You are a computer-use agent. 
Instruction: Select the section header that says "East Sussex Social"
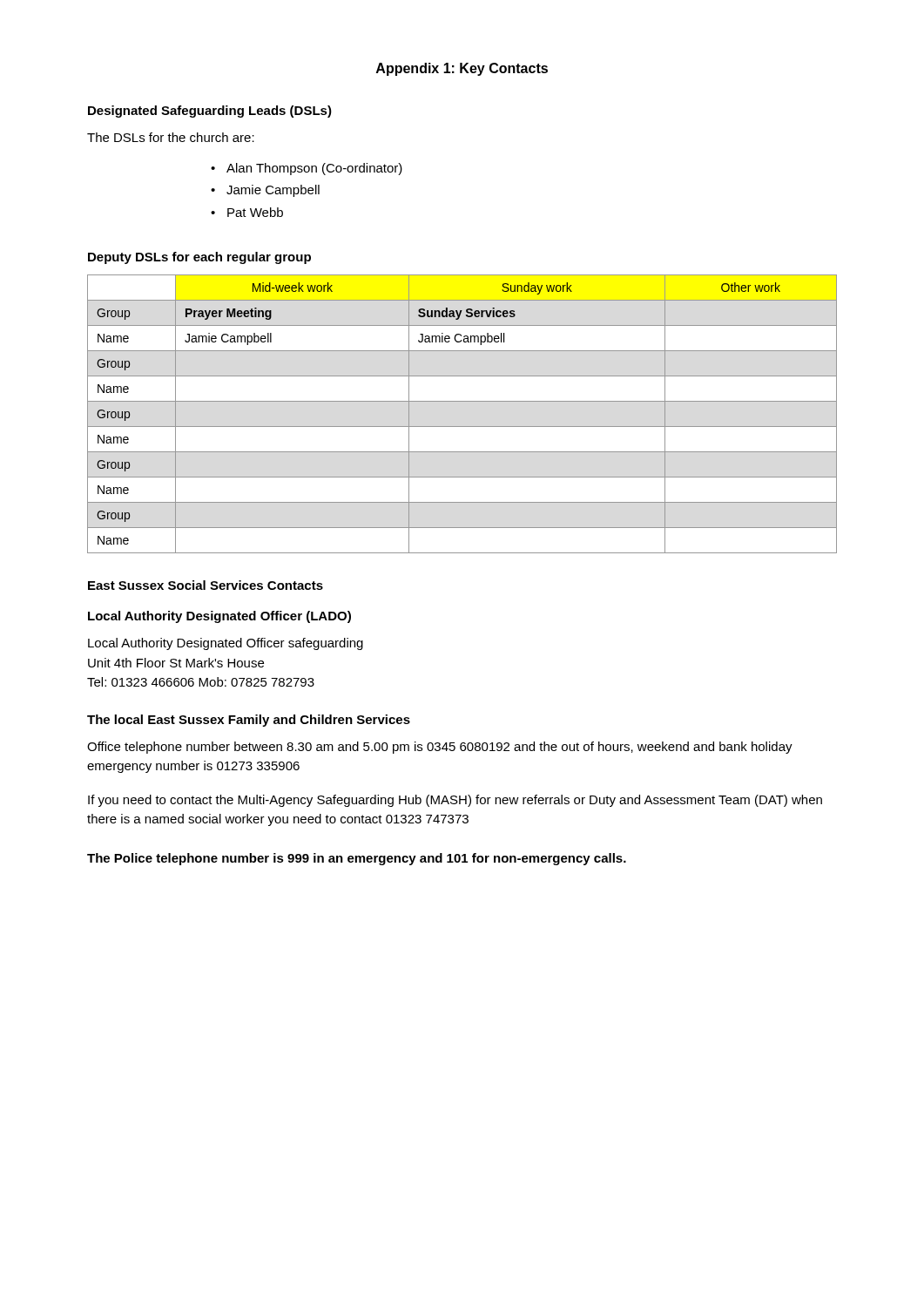(205, 585)
